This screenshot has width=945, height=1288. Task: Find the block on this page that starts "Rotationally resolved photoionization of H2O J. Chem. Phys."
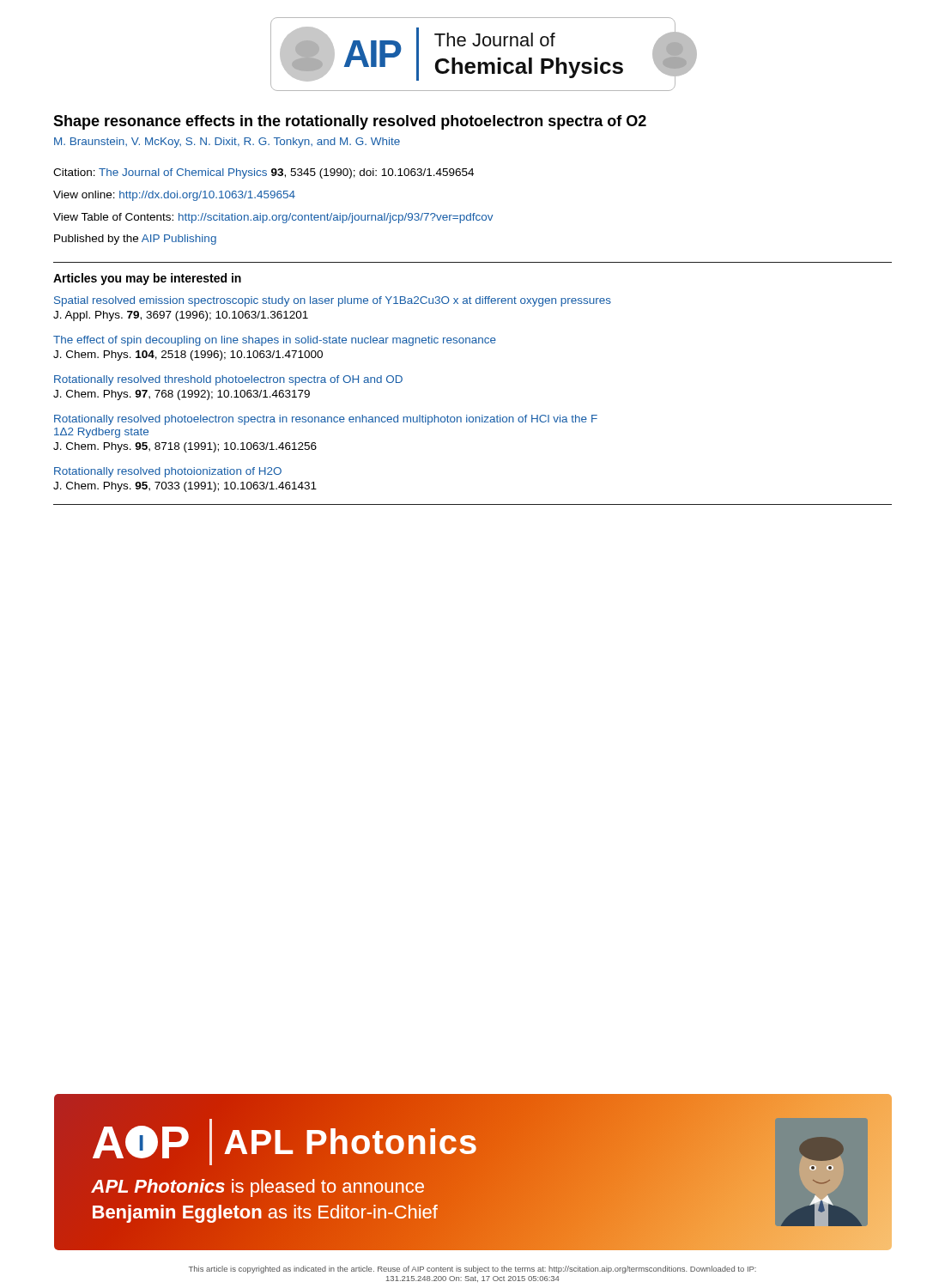tap(168, 472)
